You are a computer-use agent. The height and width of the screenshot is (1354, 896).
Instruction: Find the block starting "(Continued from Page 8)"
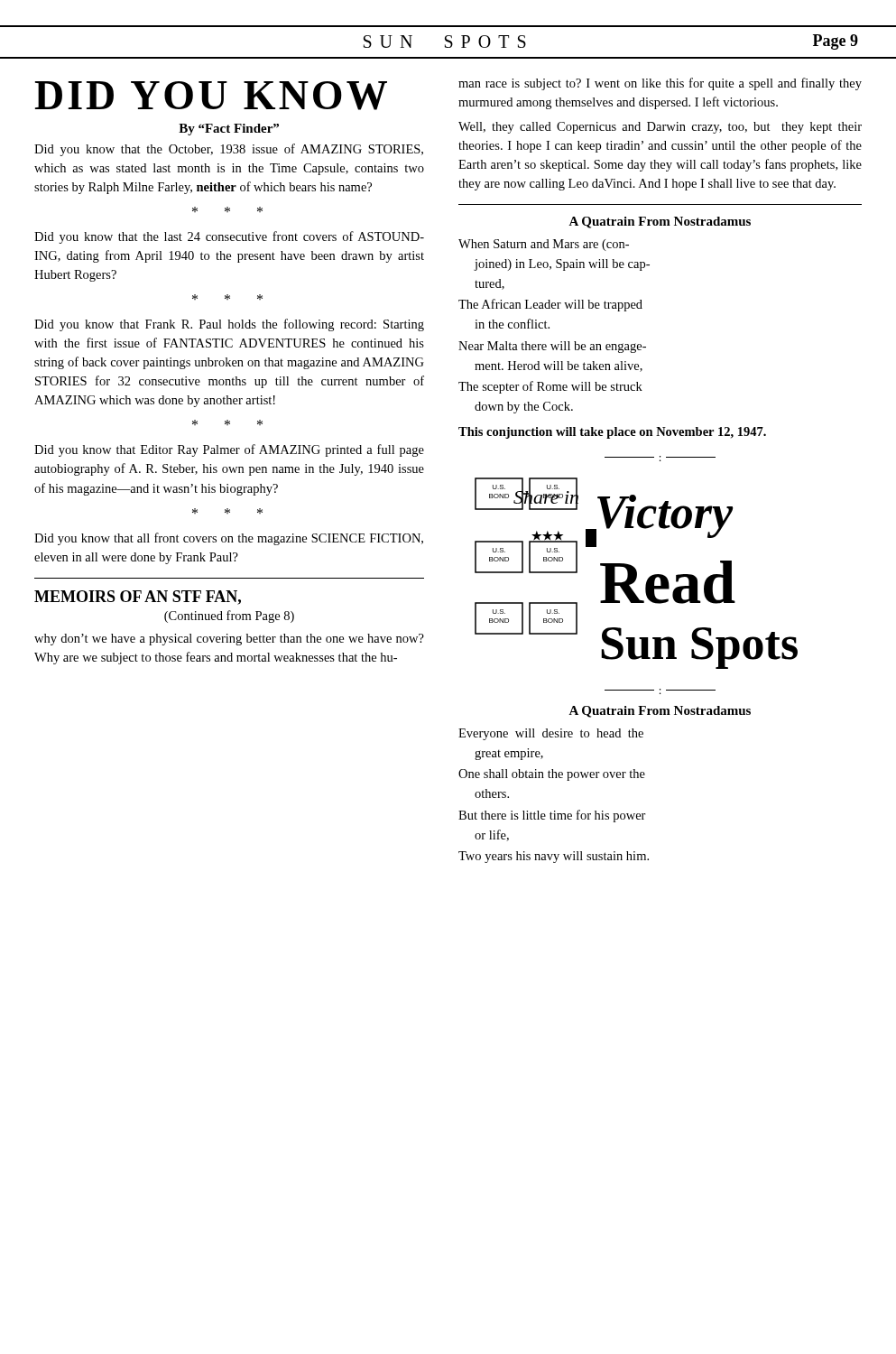tap(229, 615)
